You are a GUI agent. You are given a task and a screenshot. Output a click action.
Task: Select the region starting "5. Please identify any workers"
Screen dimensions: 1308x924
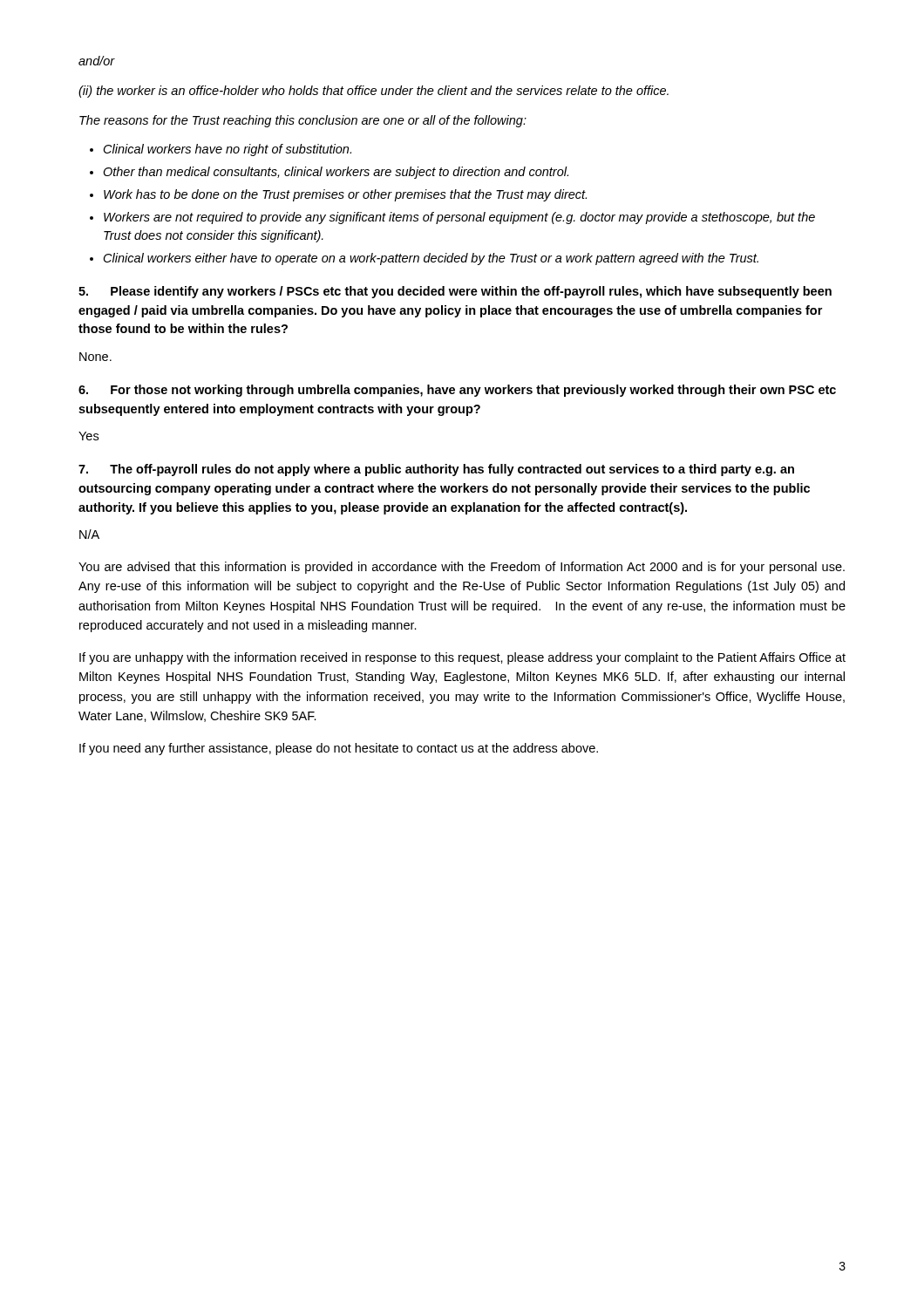pyautogui.click(x=455, y=310)
